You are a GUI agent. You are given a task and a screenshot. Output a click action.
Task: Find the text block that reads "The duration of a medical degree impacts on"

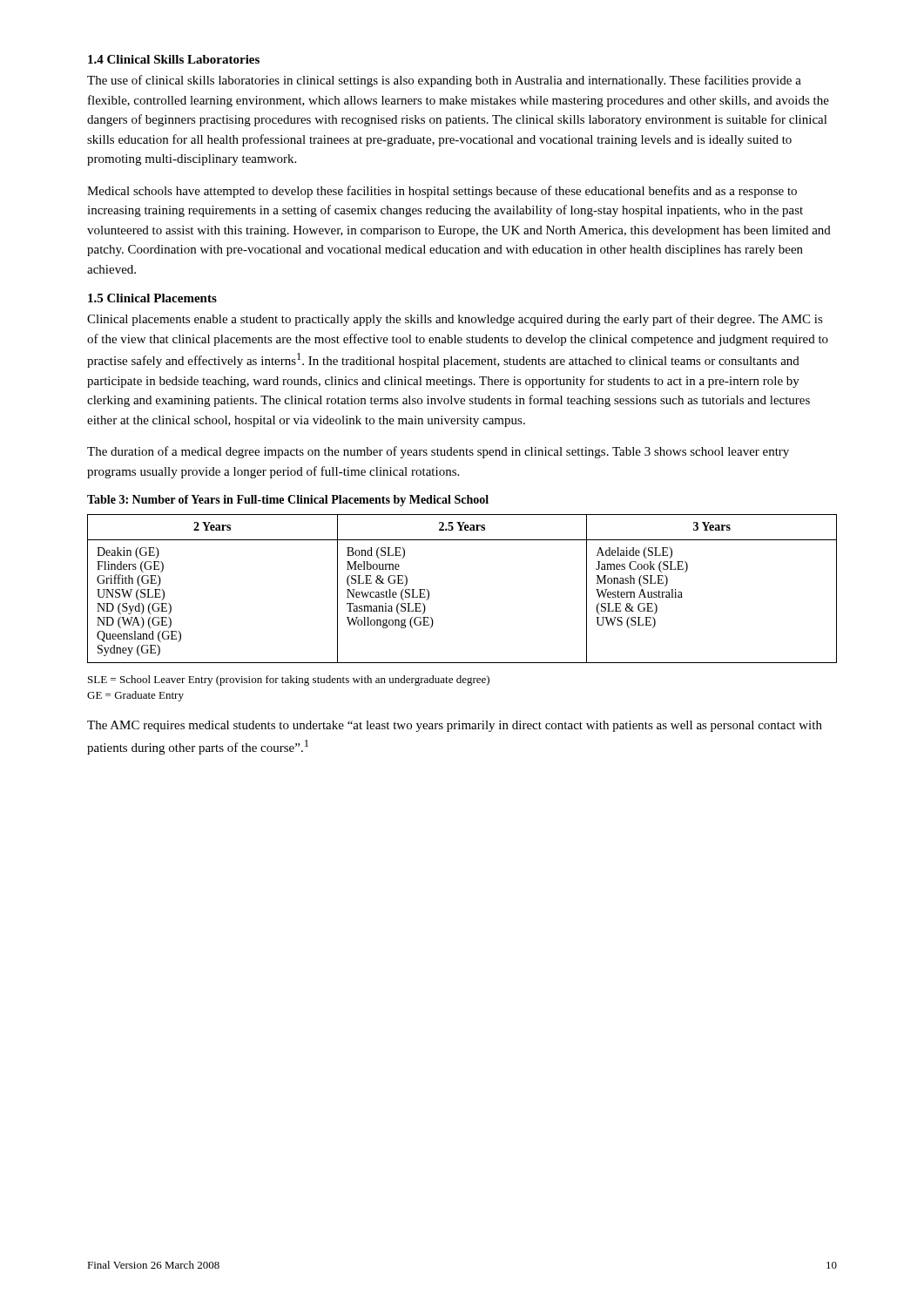click(438, 461)
